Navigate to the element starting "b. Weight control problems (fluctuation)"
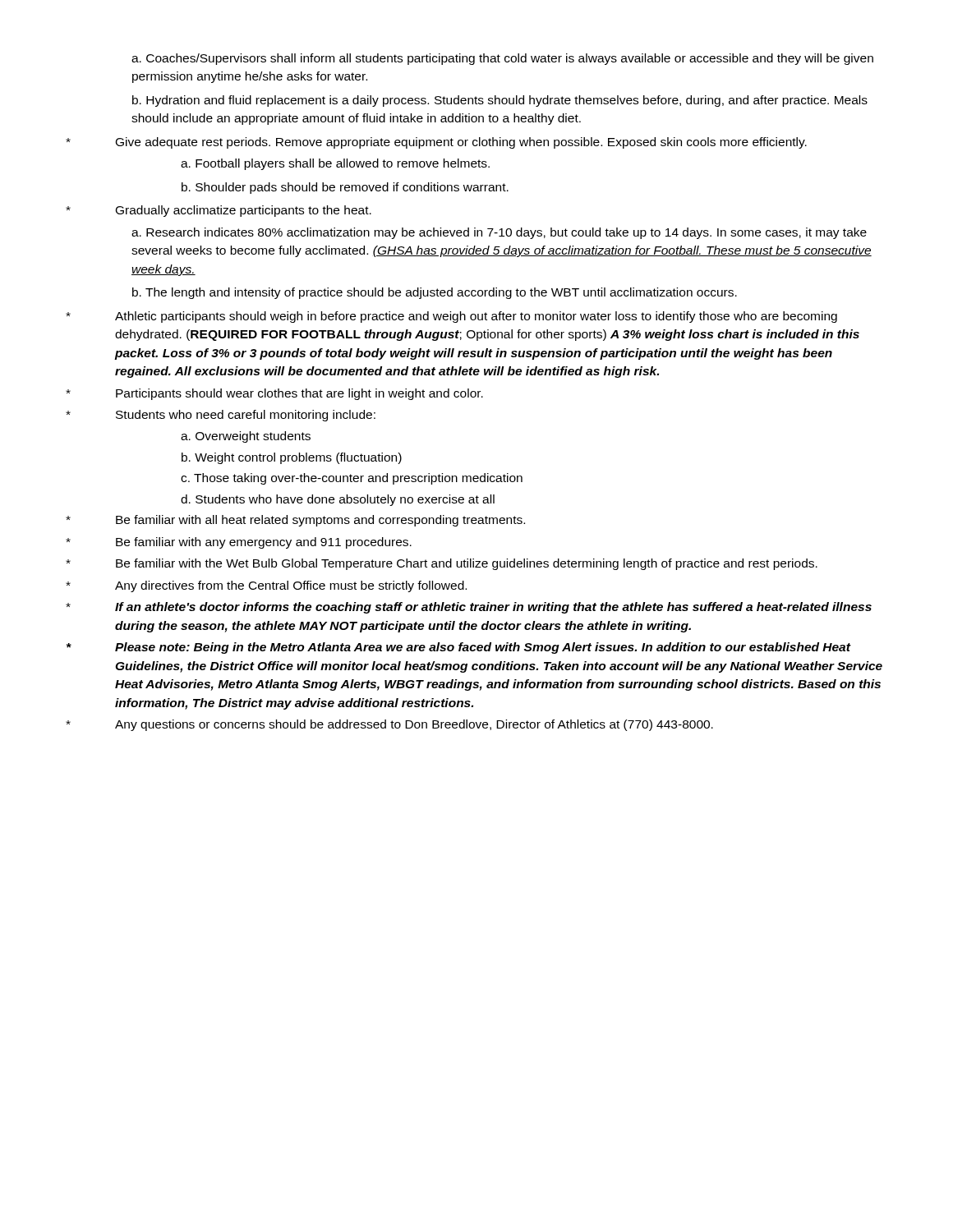Viewport: 953px width, 1232px height. pos(292,458)
